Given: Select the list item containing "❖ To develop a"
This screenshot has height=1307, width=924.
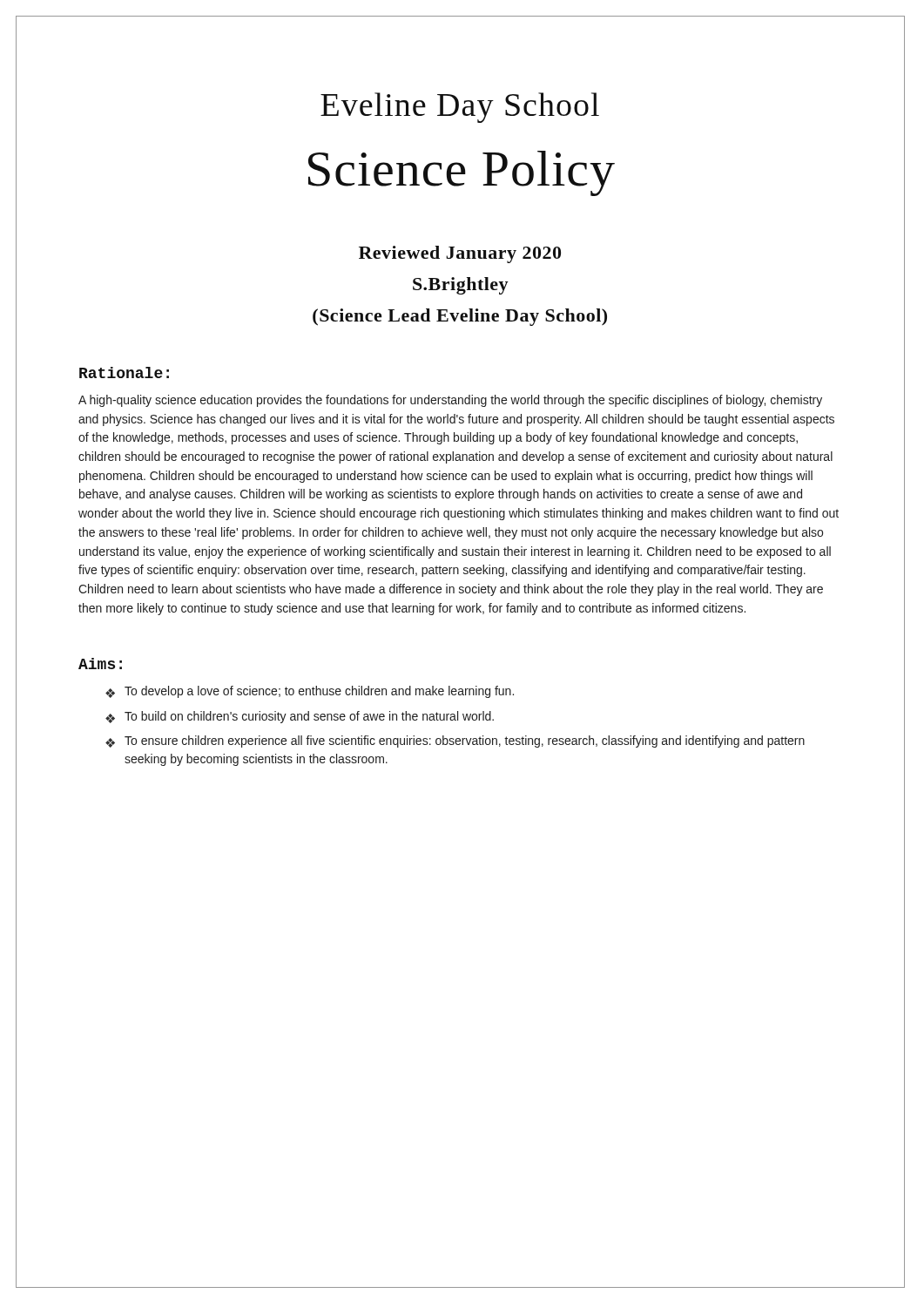Looking at the screenshot, I should pyautogui.click(x=473, y=693).
